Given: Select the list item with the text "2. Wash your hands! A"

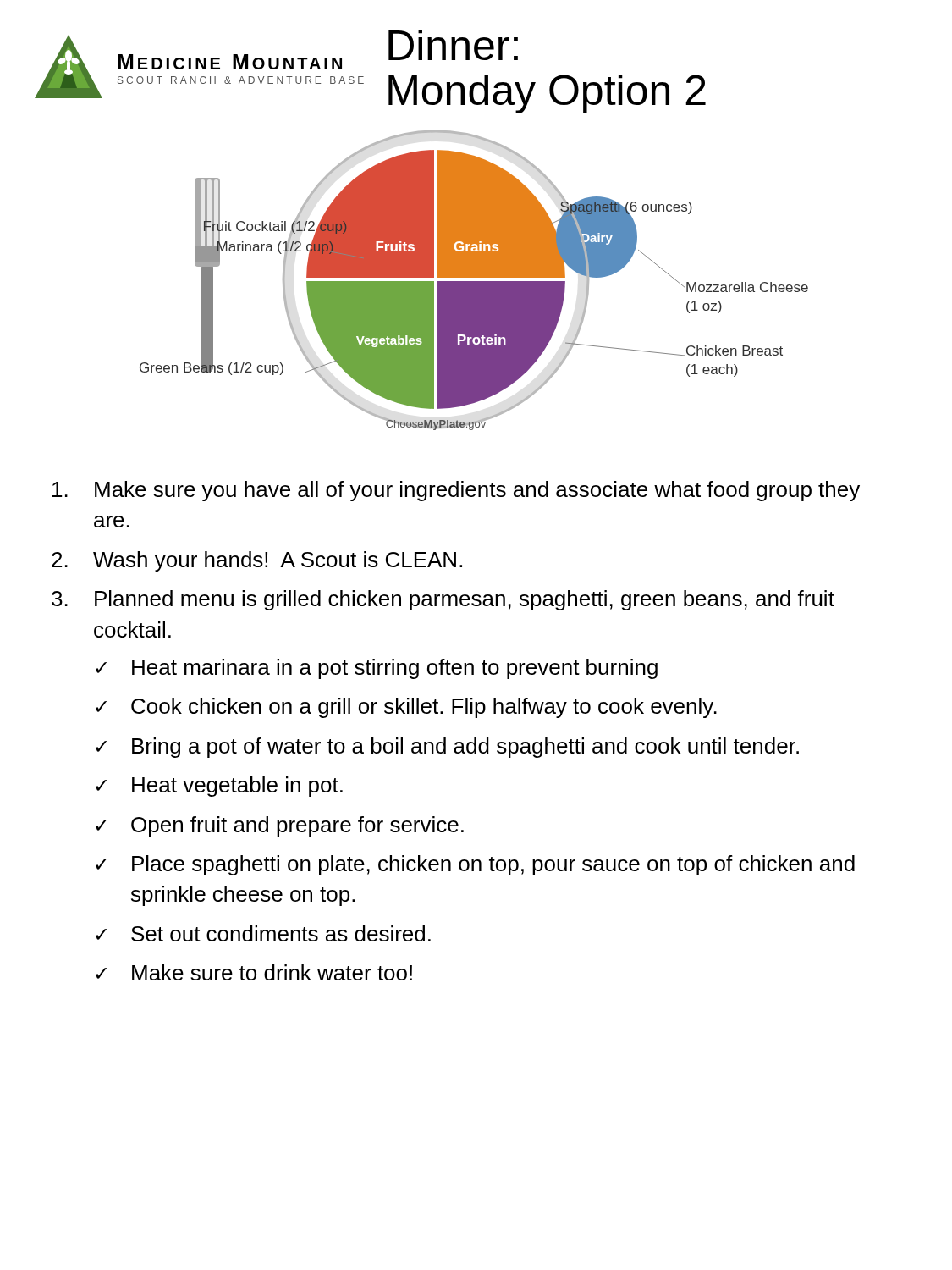Looking at the screenshot, I should (x=470, y=560).
